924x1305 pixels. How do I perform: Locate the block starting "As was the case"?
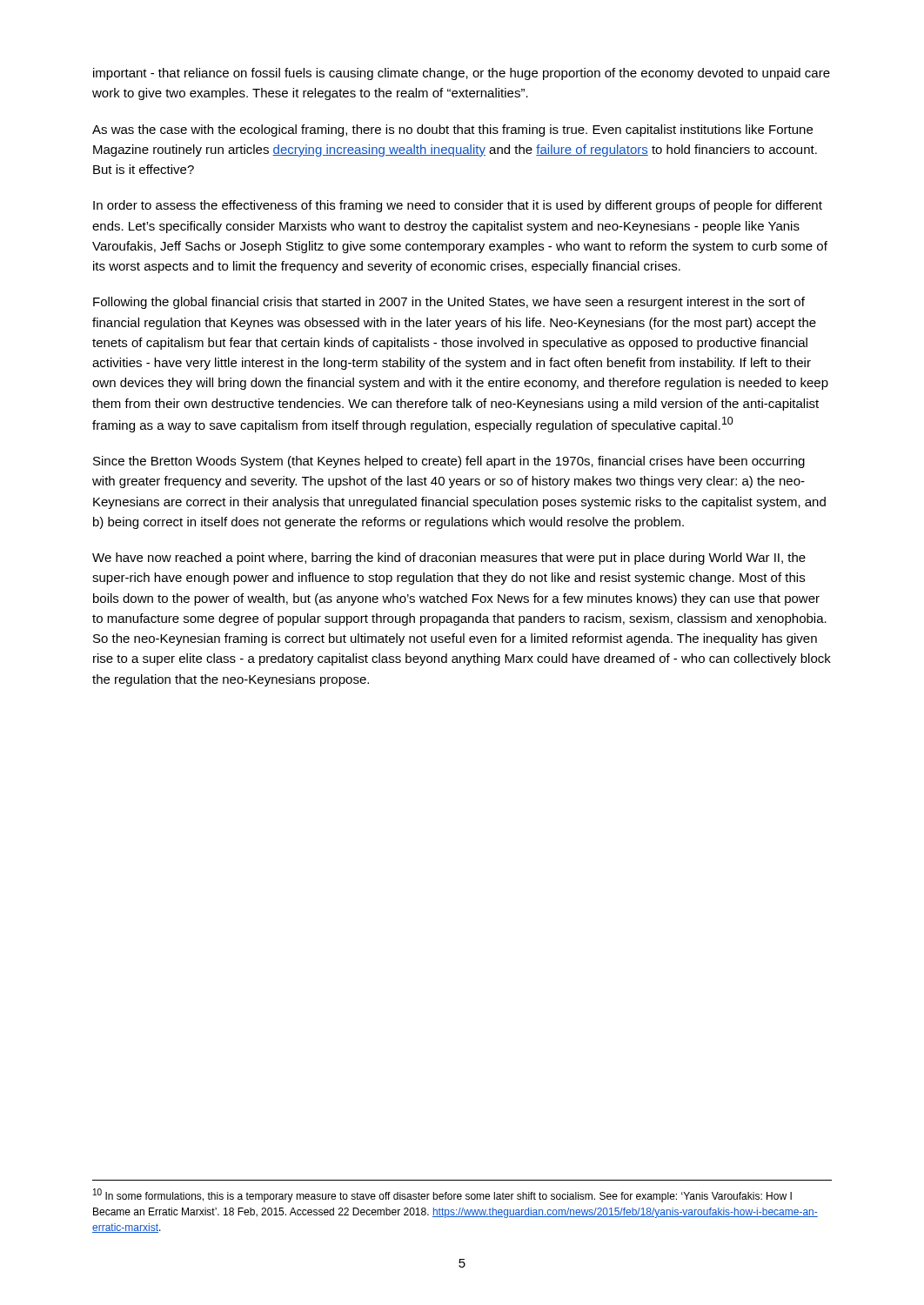pos(455,149)
